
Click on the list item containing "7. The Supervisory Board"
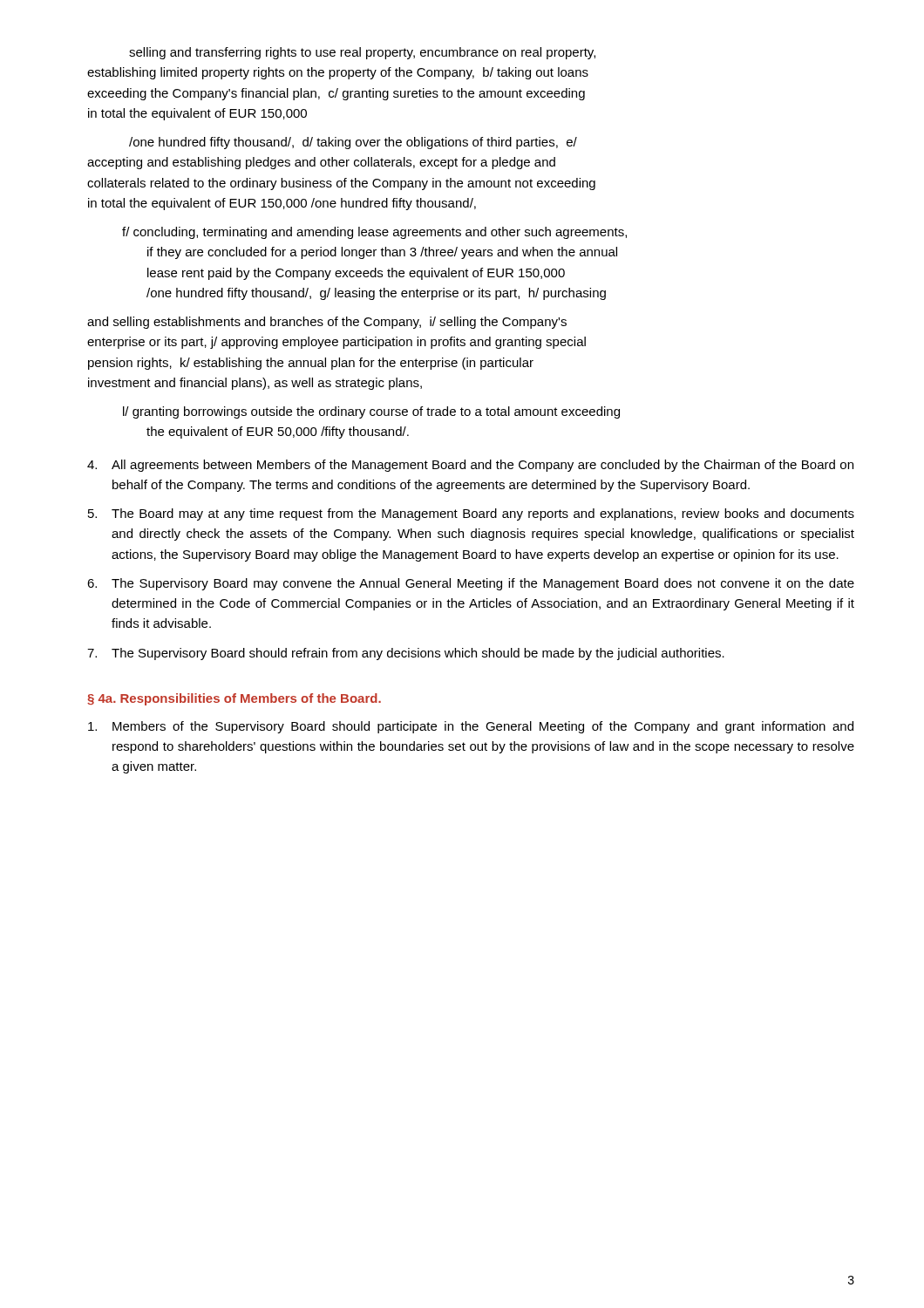(x=471, y=652)
